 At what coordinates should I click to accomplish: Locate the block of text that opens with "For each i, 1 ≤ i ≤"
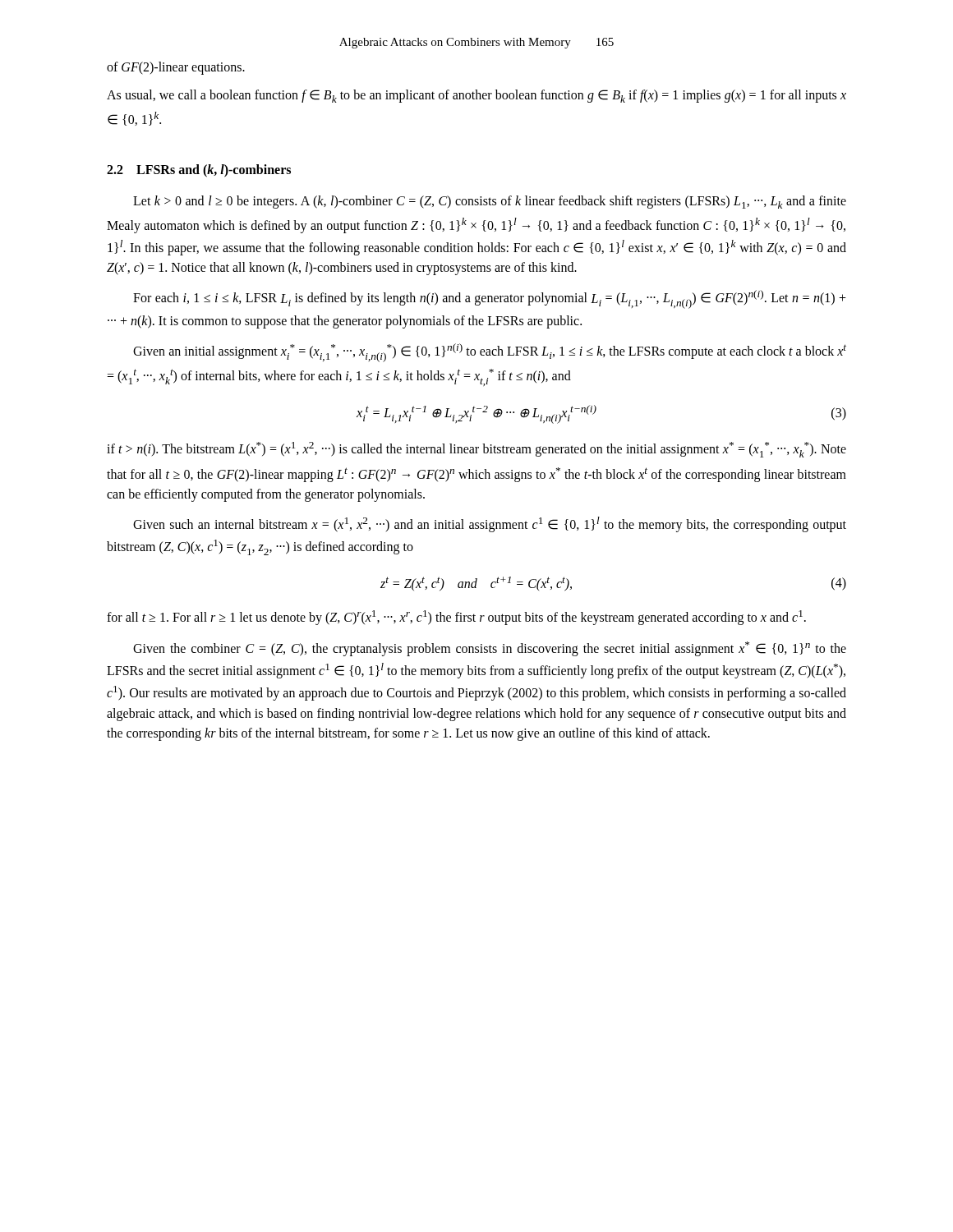(x=476, y=308)
